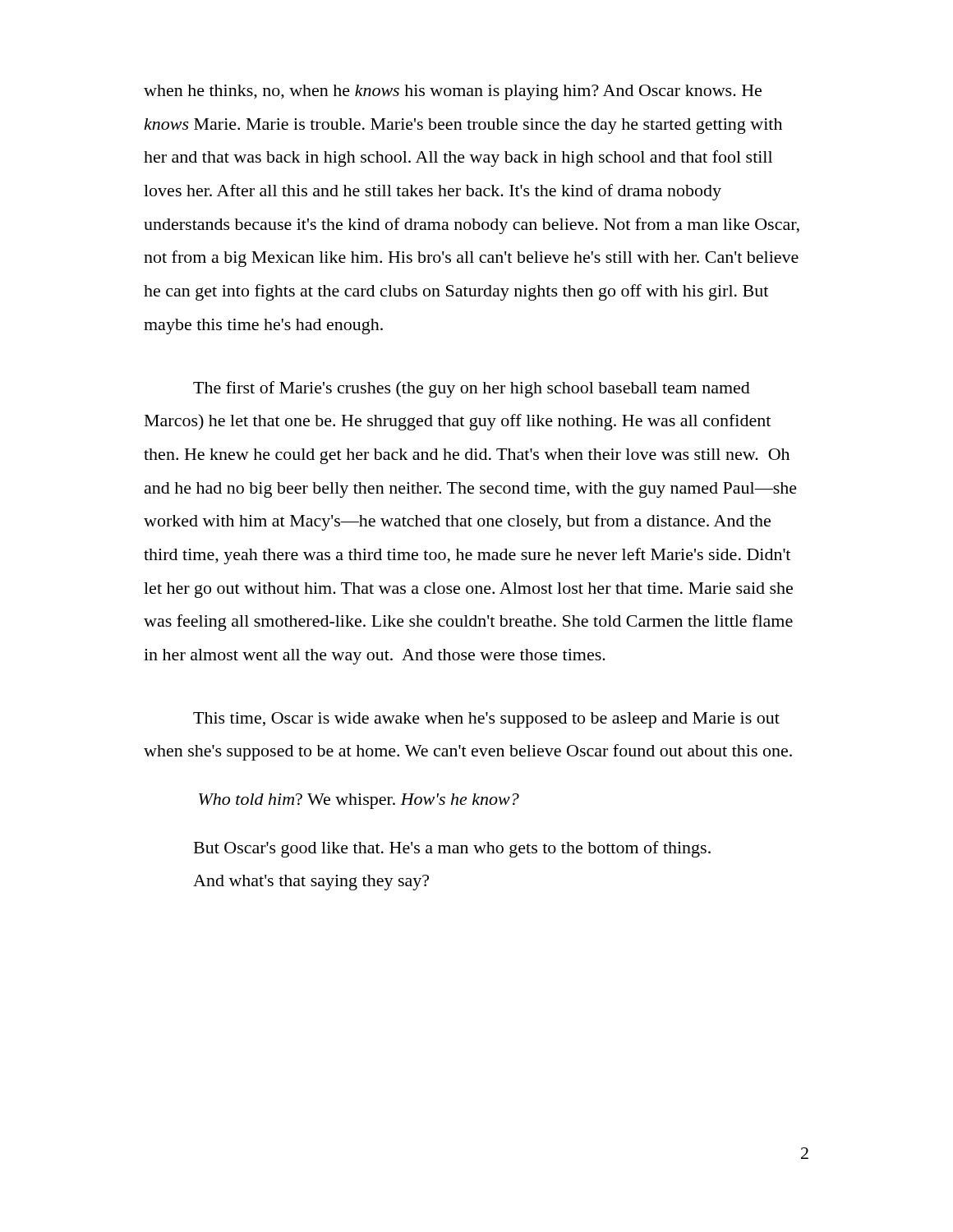Locate the block of text that opens with "This time, Oscar is wide awake"
This screenshot has height=1232, width=953.
486,720
